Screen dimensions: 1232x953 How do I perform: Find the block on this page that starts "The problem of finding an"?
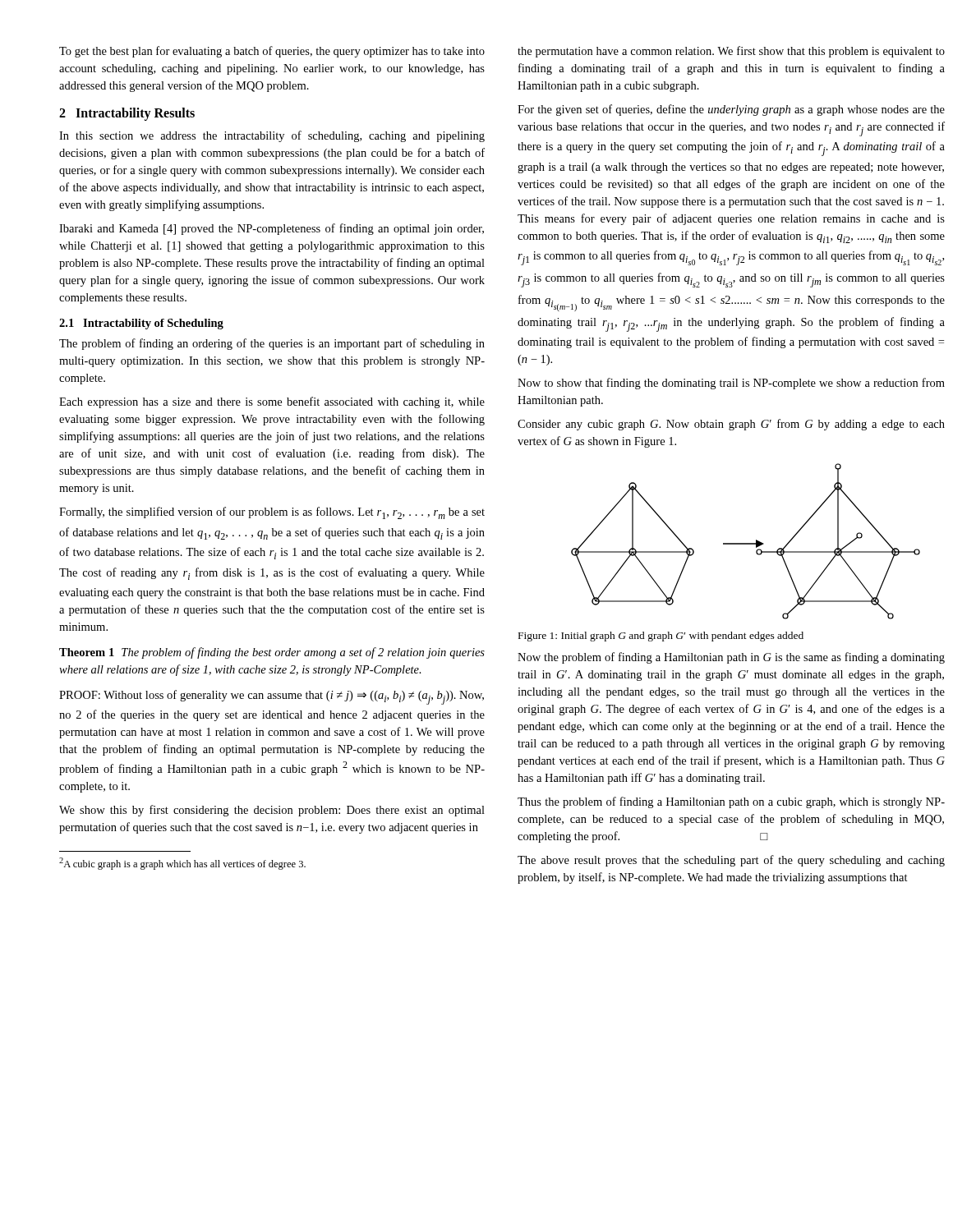pos(272,485)
